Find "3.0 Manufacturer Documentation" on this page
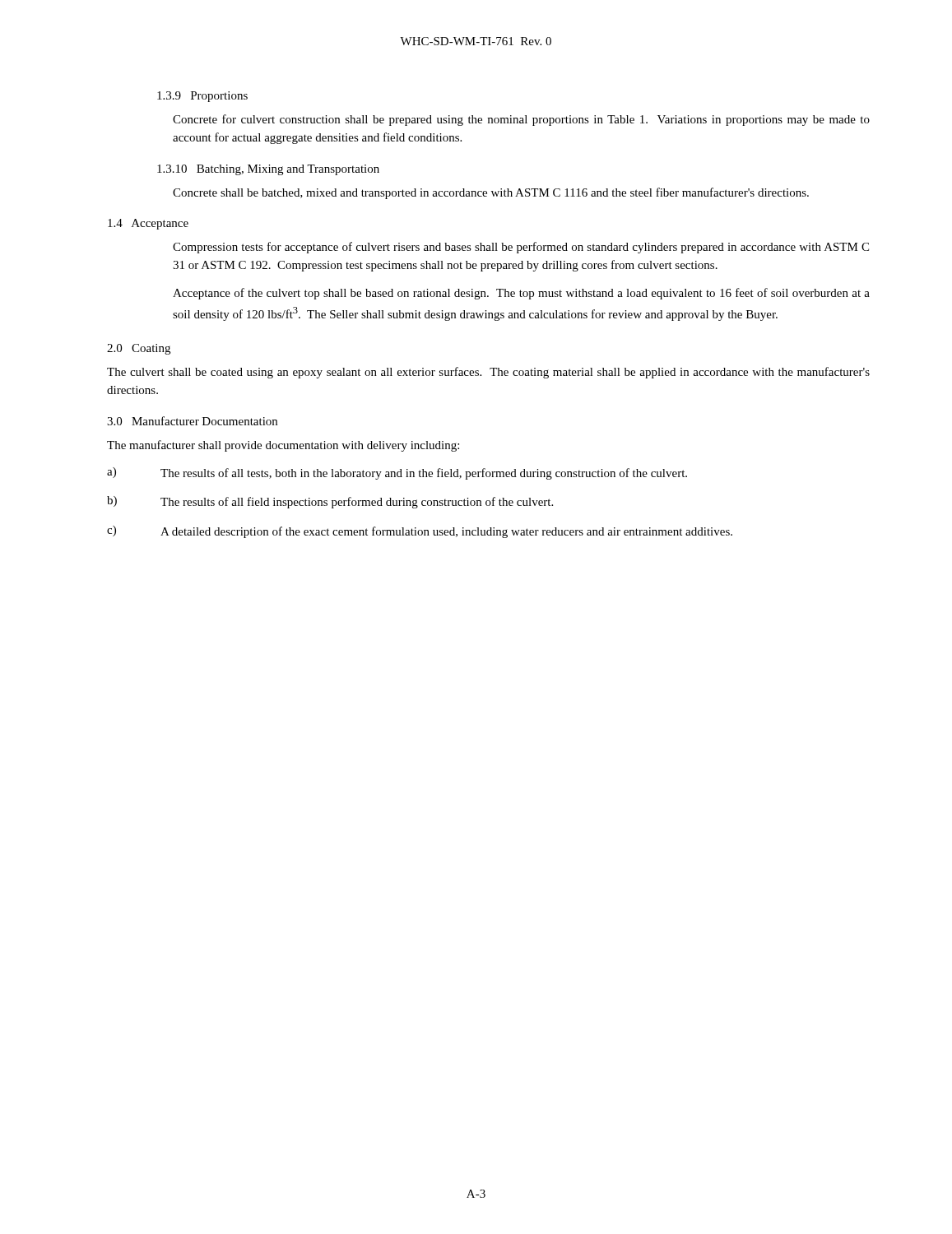952x1234 pixels. [x=192, y=421]
